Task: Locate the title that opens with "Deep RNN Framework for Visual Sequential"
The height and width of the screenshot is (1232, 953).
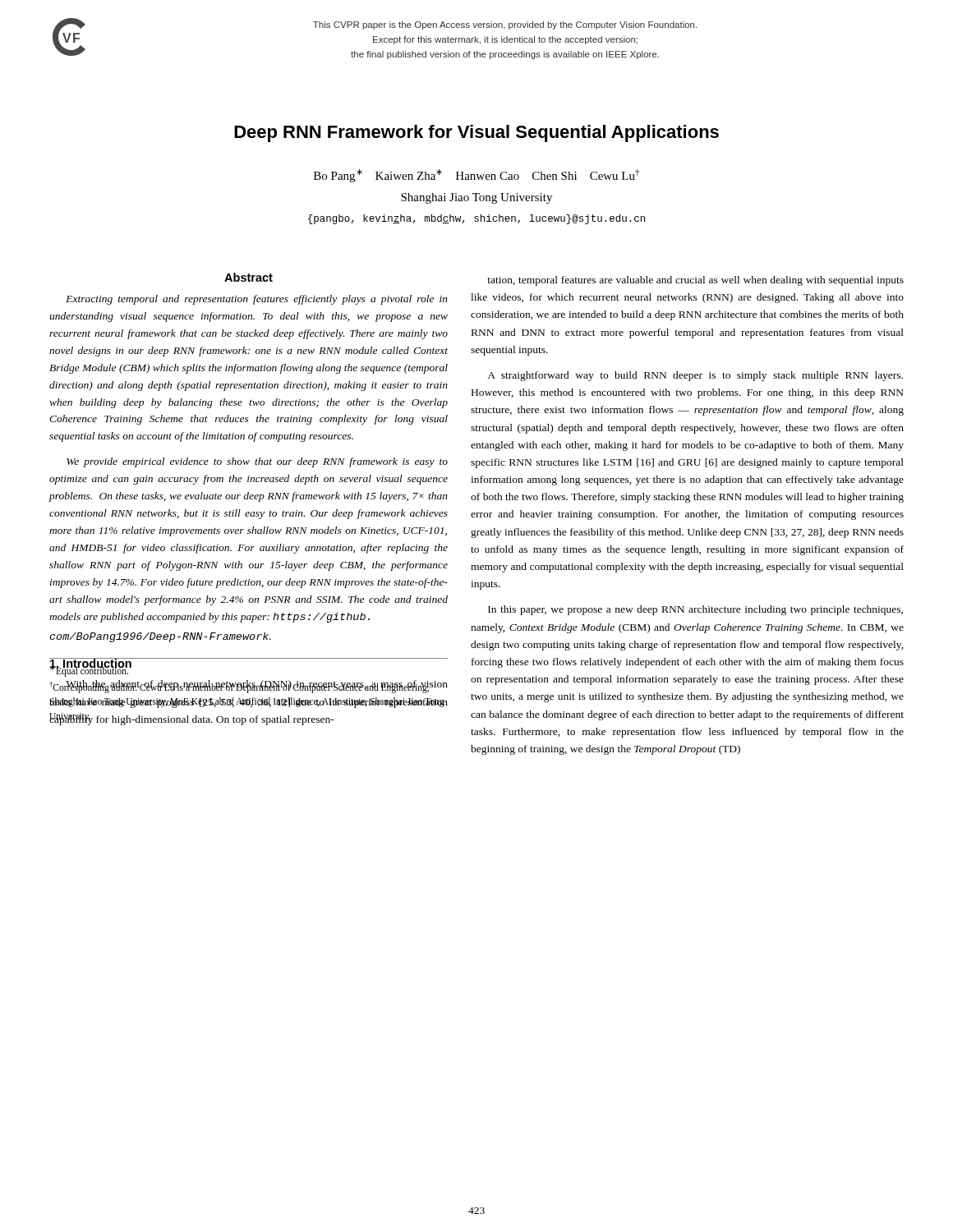Action: 476,132
